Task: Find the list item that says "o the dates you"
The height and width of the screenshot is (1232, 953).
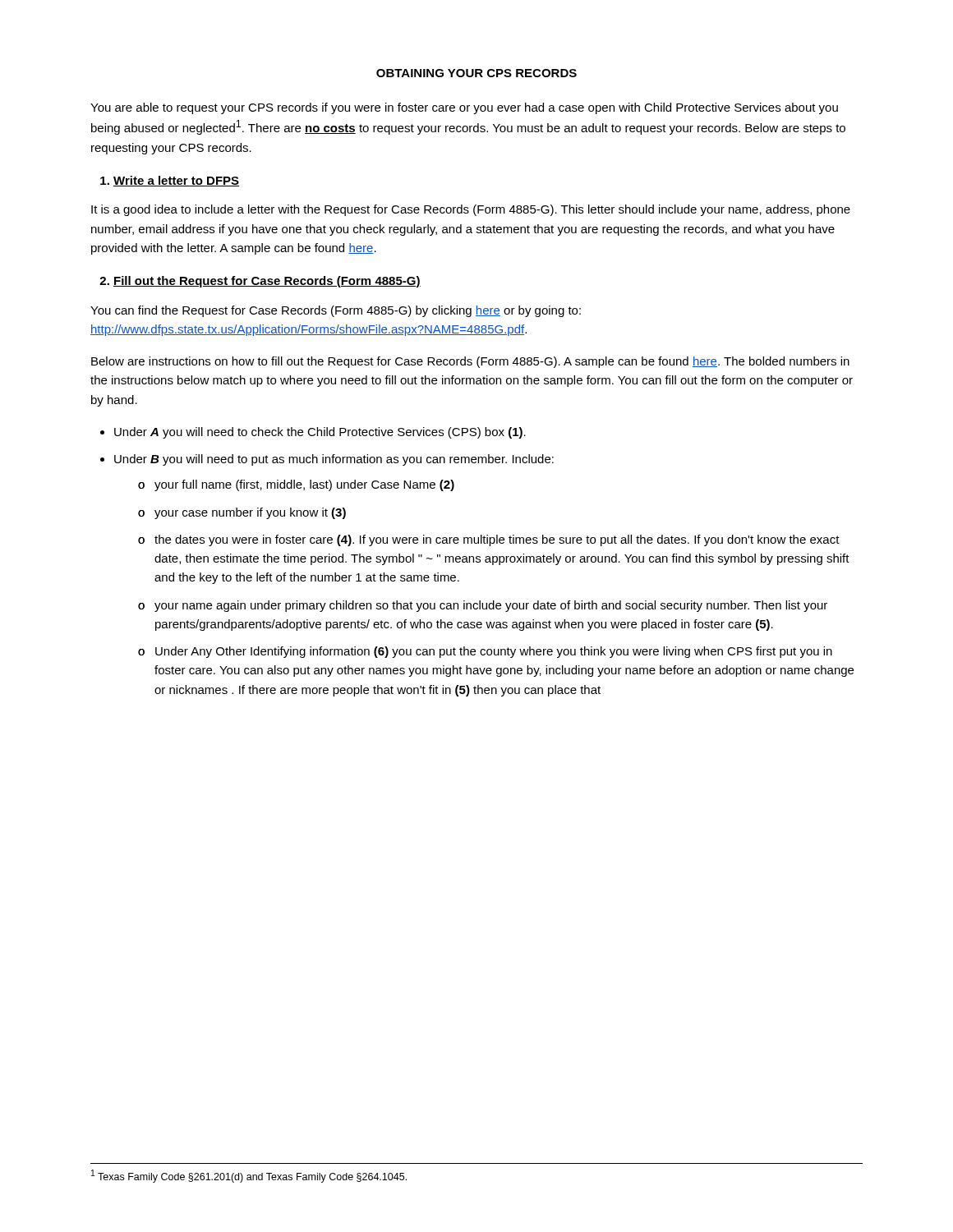Action: [494, 557]
